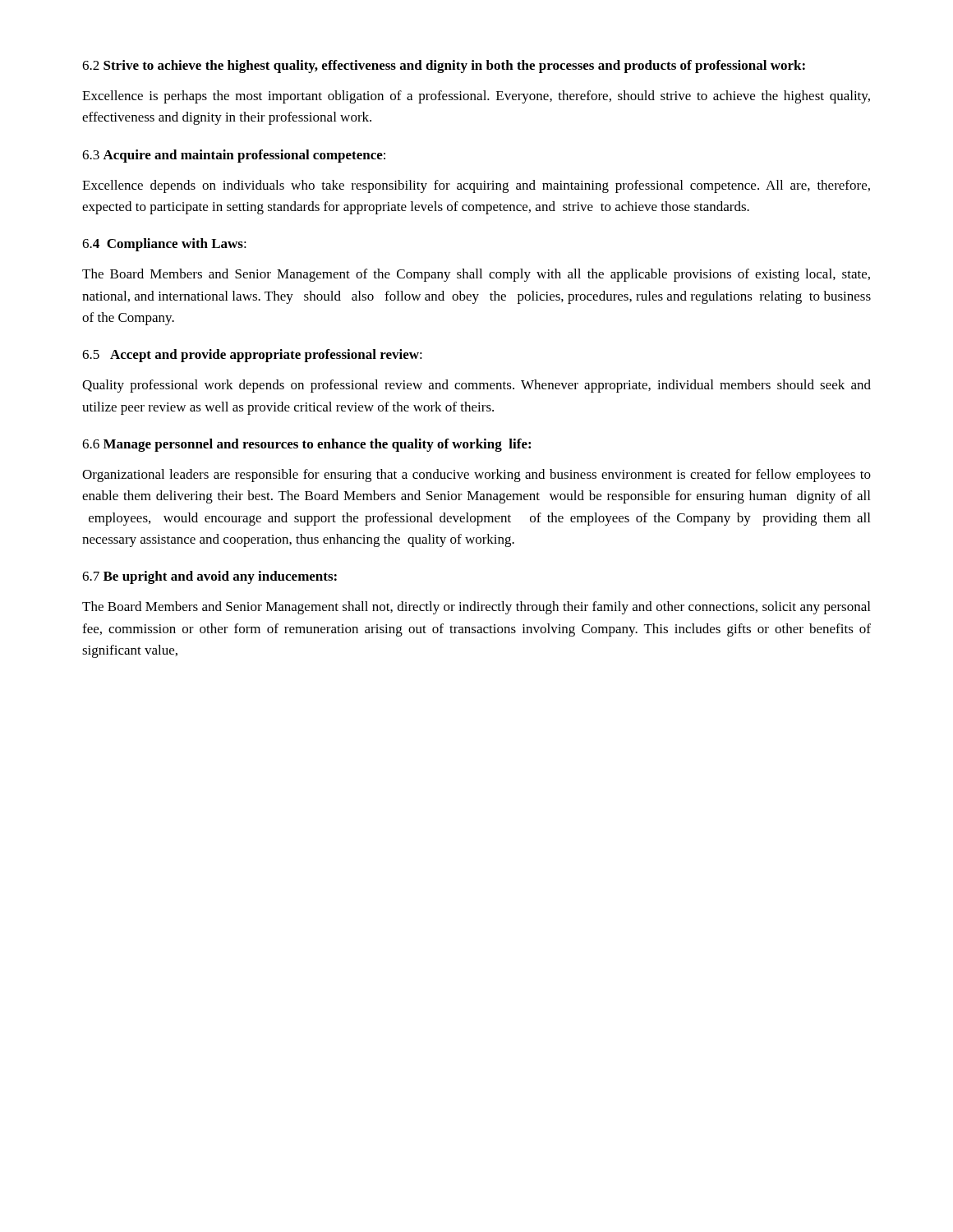Point to the section header beginning "6.7 Be upright and avoid any"
Screen dimensions: 1232x953
[210, 577]
